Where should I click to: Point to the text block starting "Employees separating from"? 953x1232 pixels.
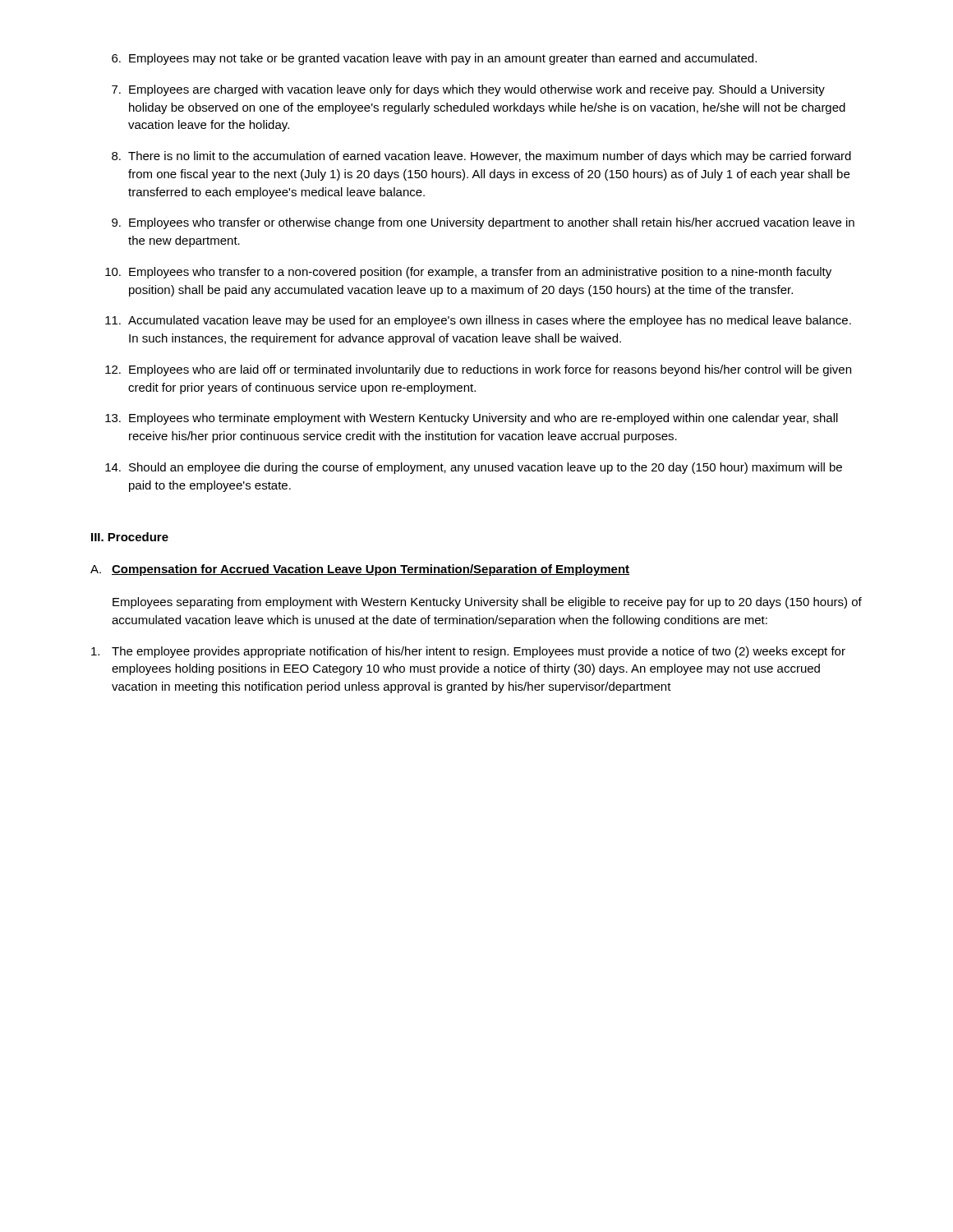(x=487, y=611)
